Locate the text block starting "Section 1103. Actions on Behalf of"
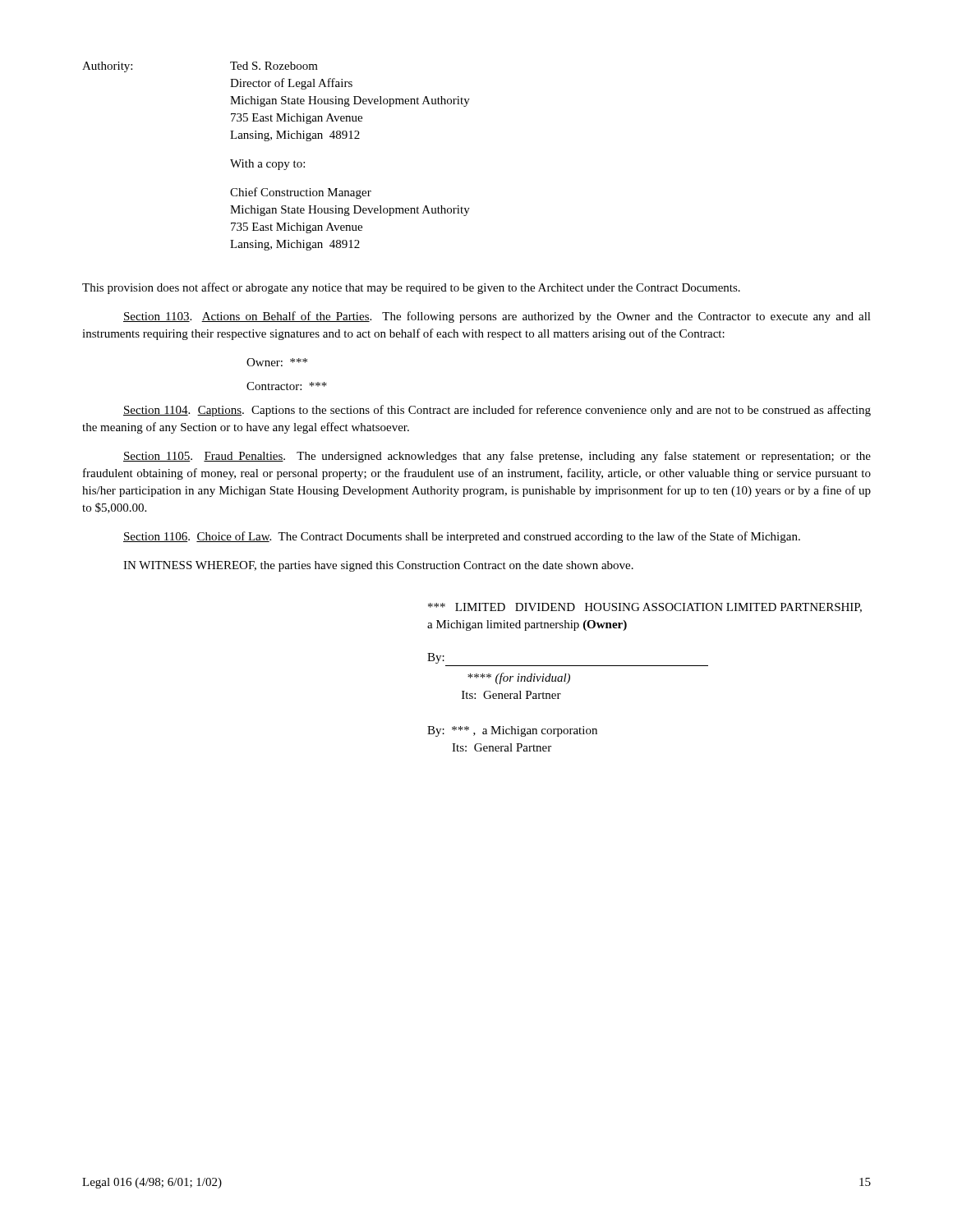This screenshot has height=1232, width=953. [476, 325]
